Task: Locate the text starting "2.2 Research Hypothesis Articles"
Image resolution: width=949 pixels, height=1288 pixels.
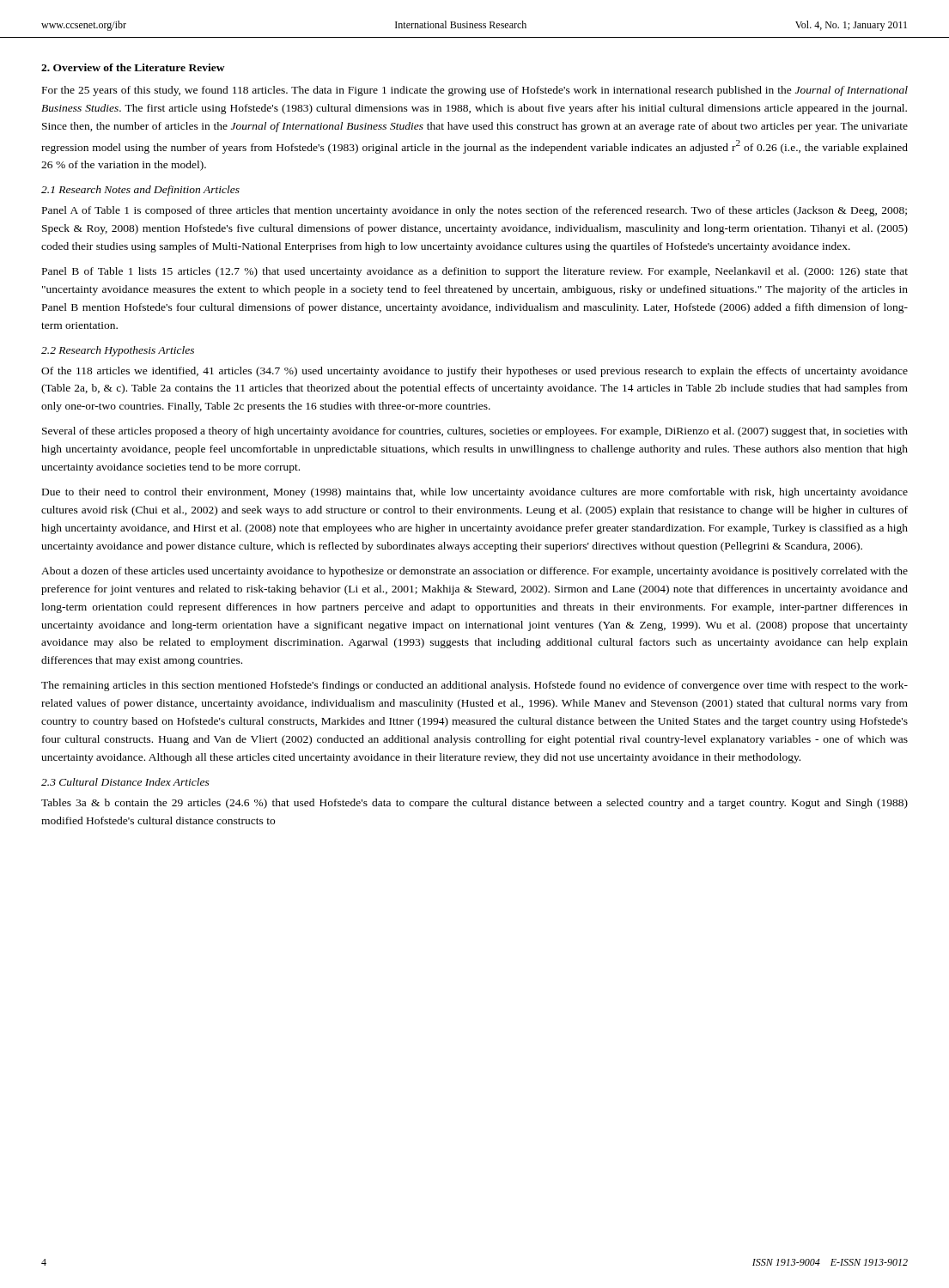Action: [x=118, y=350]
